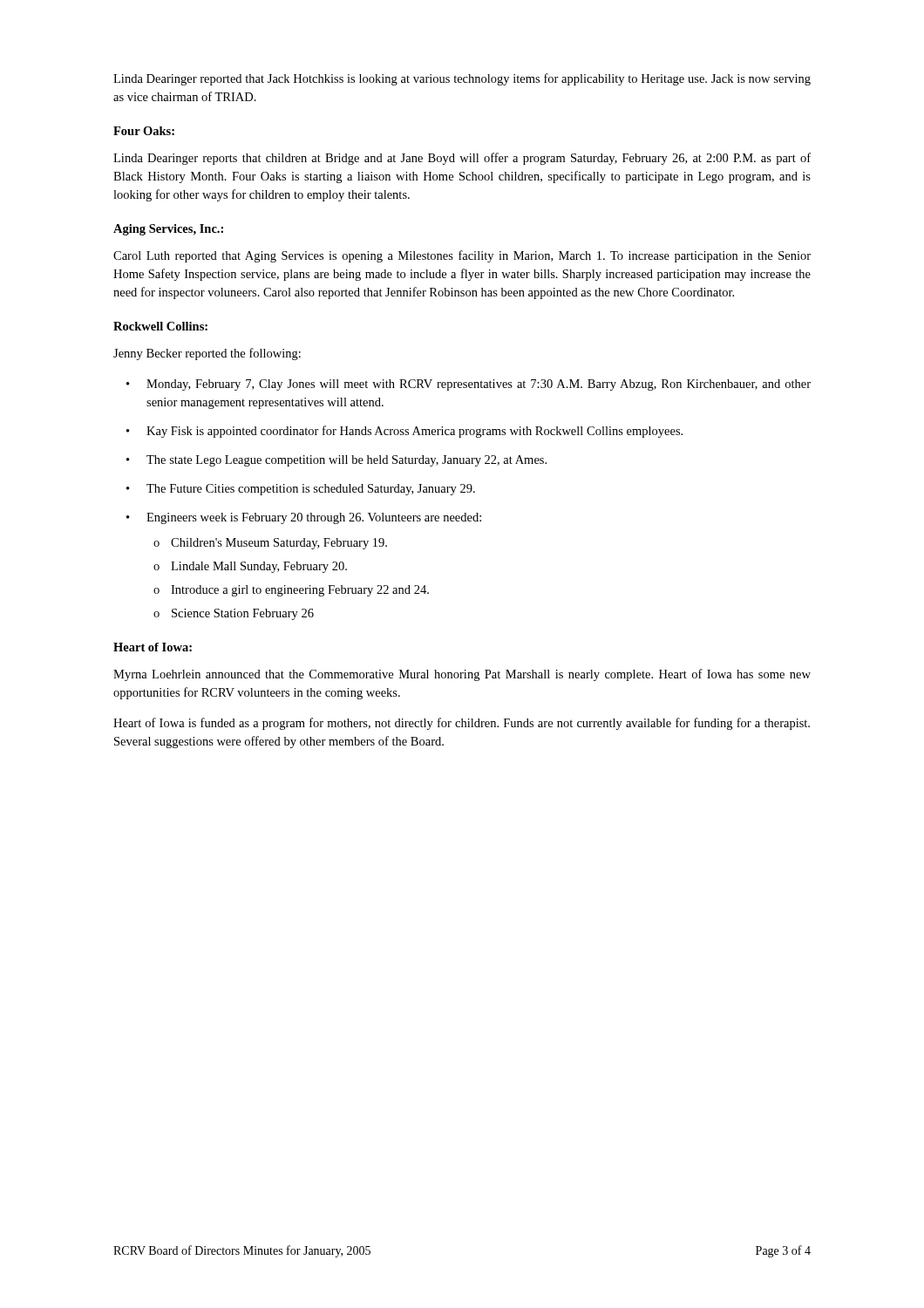Click on the element starting "Monday, February 7, Clay Jones will meet with"

[x=479, y=393]
